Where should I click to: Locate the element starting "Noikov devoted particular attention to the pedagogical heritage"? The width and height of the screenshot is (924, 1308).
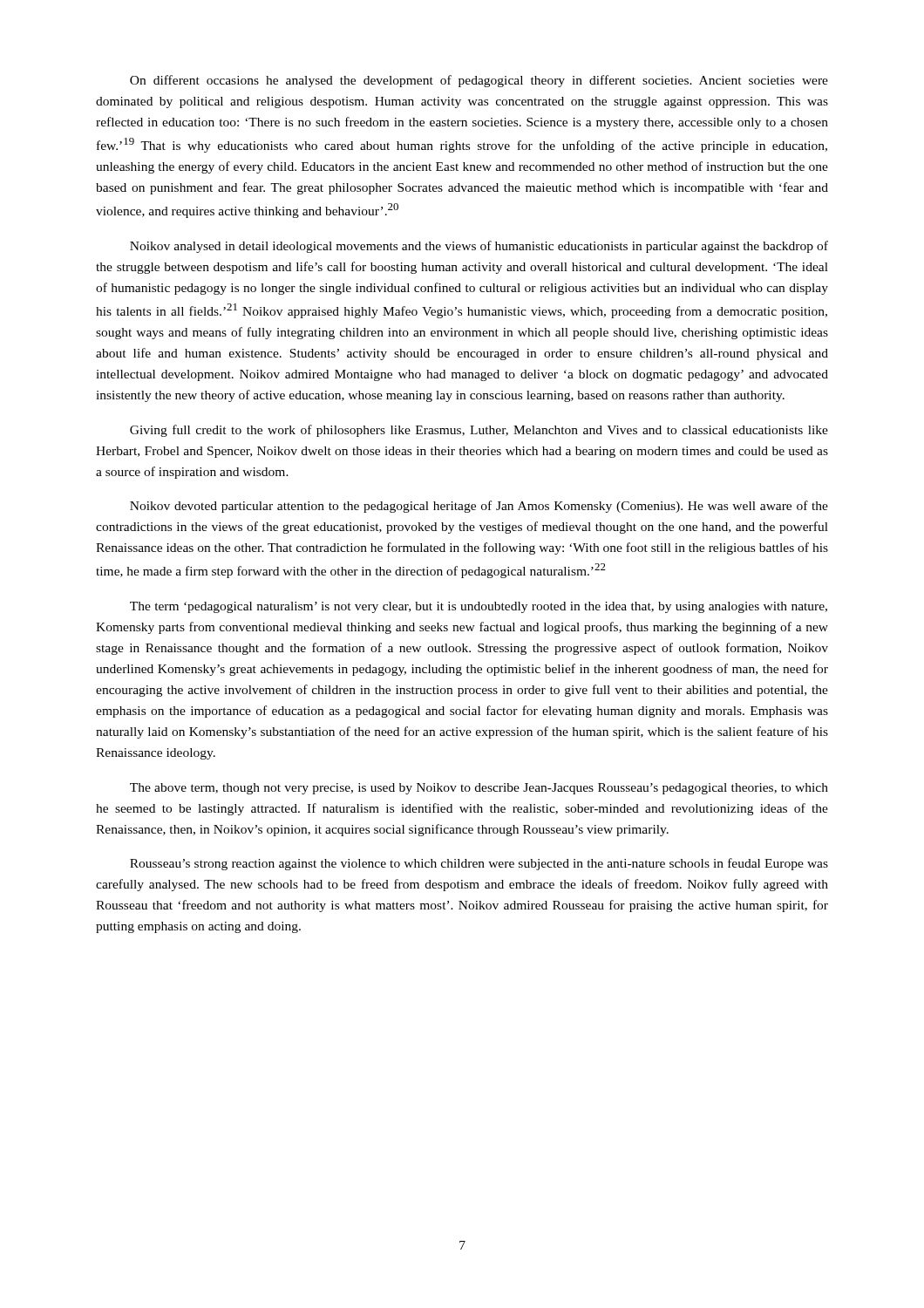pyautogui.click(x=462, y=539)
